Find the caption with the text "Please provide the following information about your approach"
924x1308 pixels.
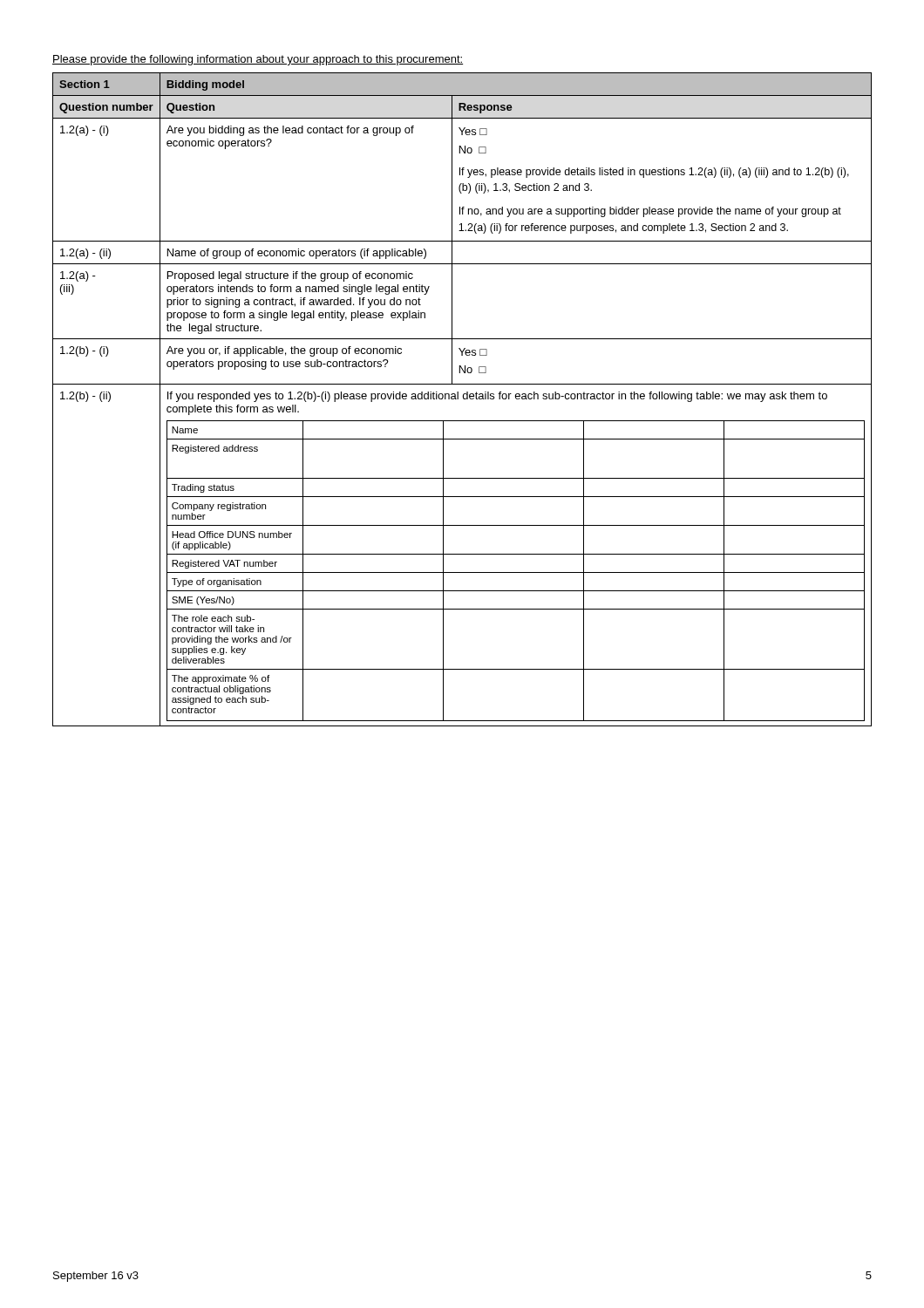point(258,59)
